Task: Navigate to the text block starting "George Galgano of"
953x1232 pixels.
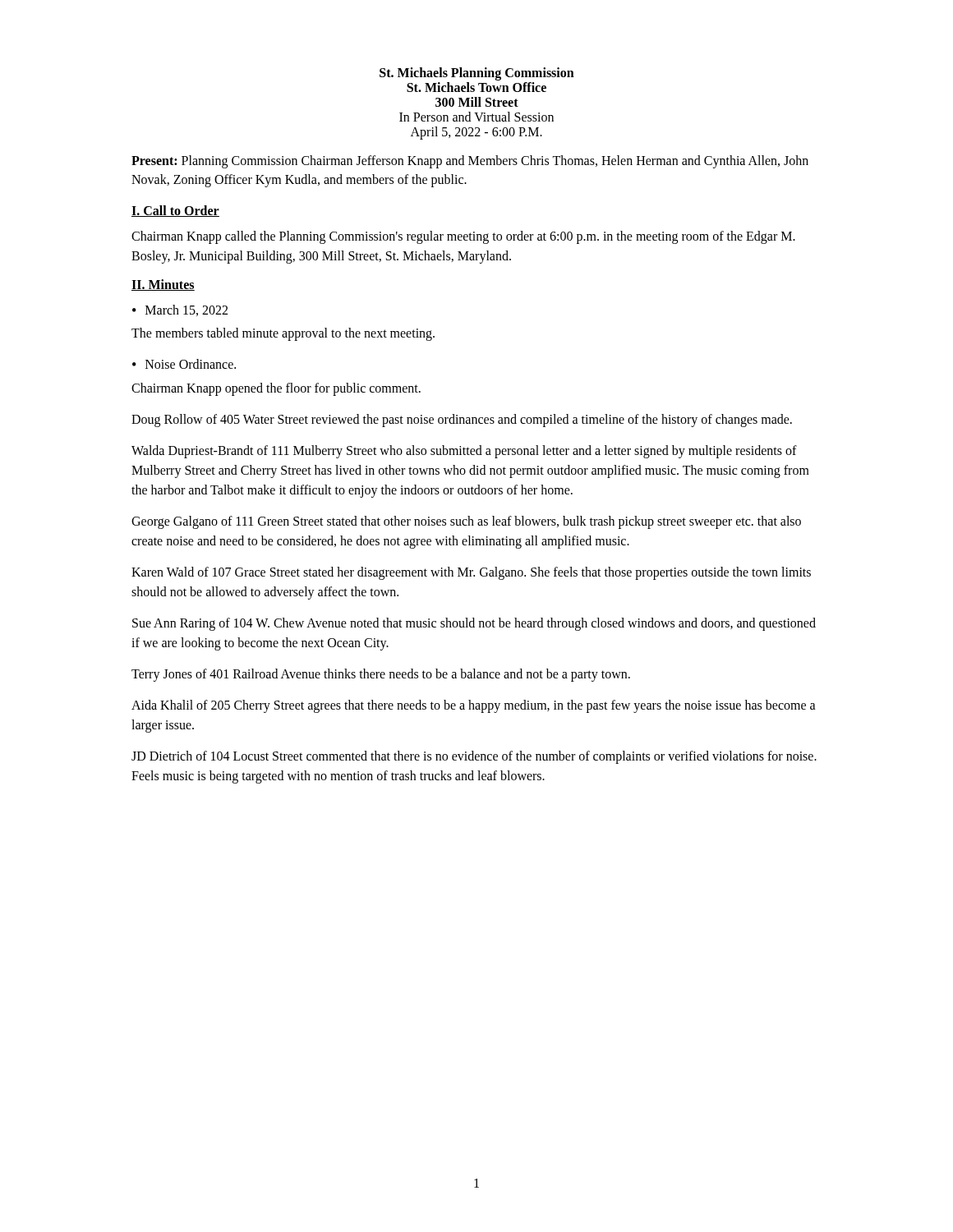Action: [466, 531]
